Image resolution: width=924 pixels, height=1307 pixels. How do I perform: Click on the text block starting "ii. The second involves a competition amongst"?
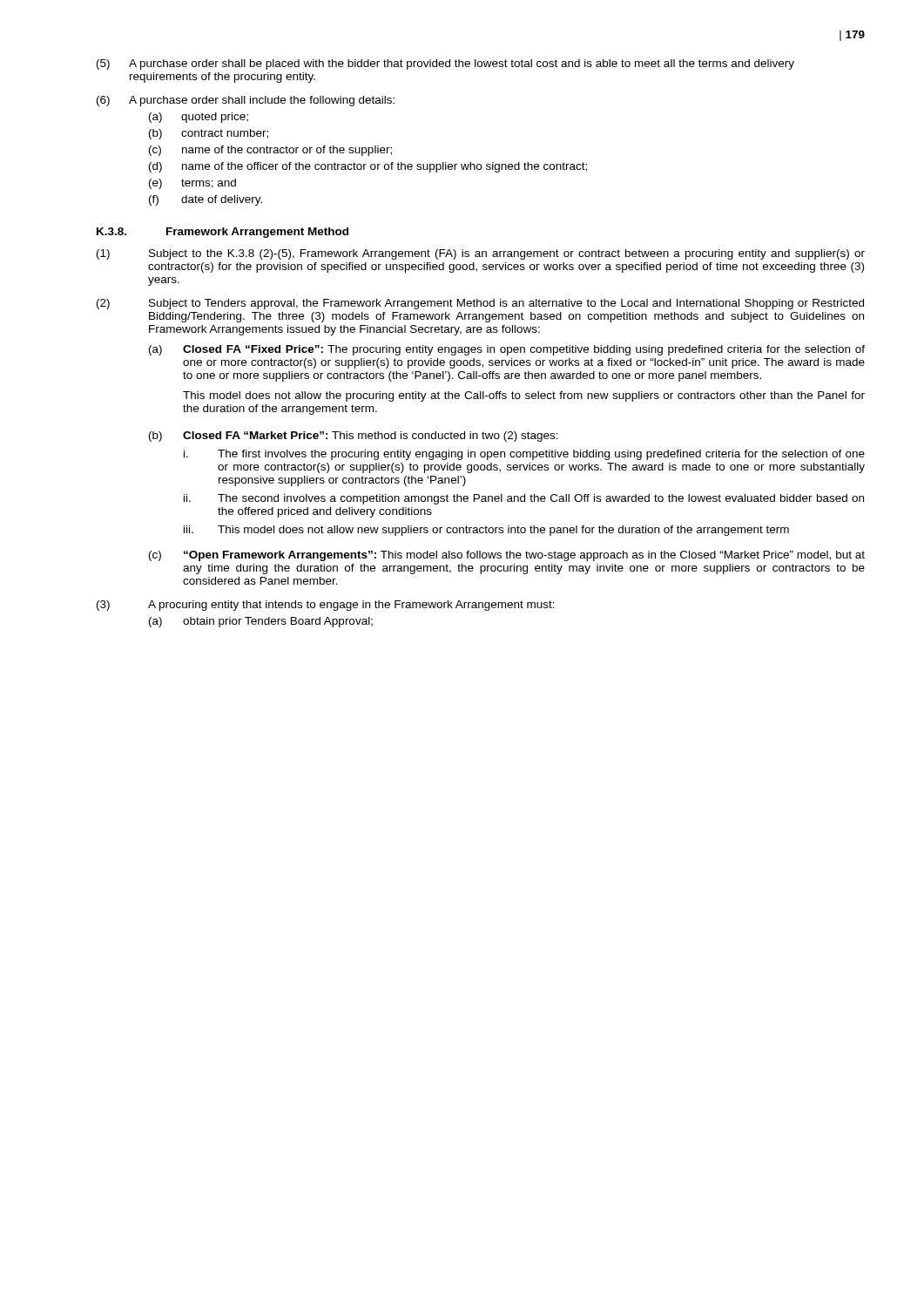524,505
